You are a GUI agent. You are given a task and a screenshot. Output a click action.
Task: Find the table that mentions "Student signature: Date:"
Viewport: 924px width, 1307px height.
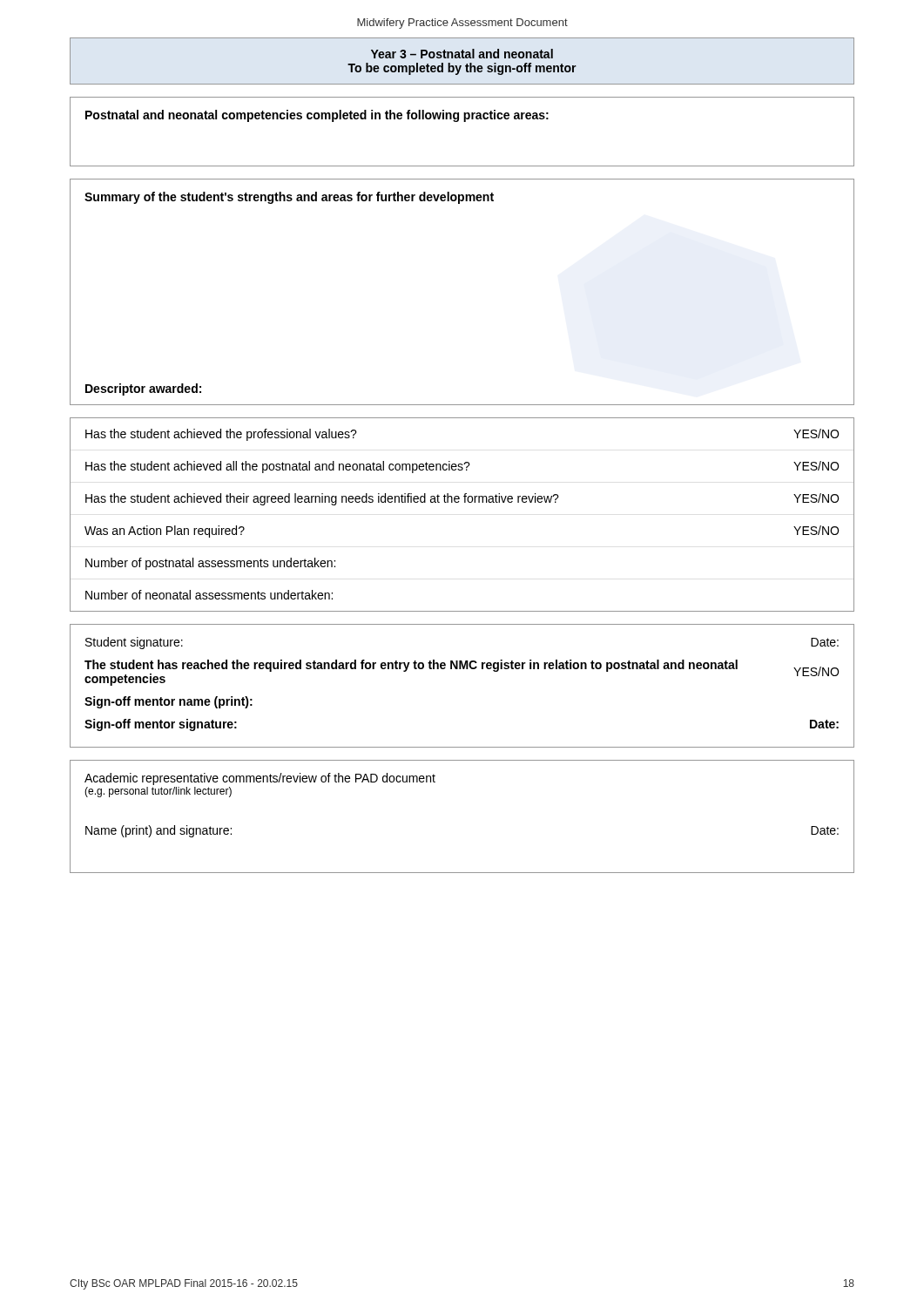(x=462, y=686)
